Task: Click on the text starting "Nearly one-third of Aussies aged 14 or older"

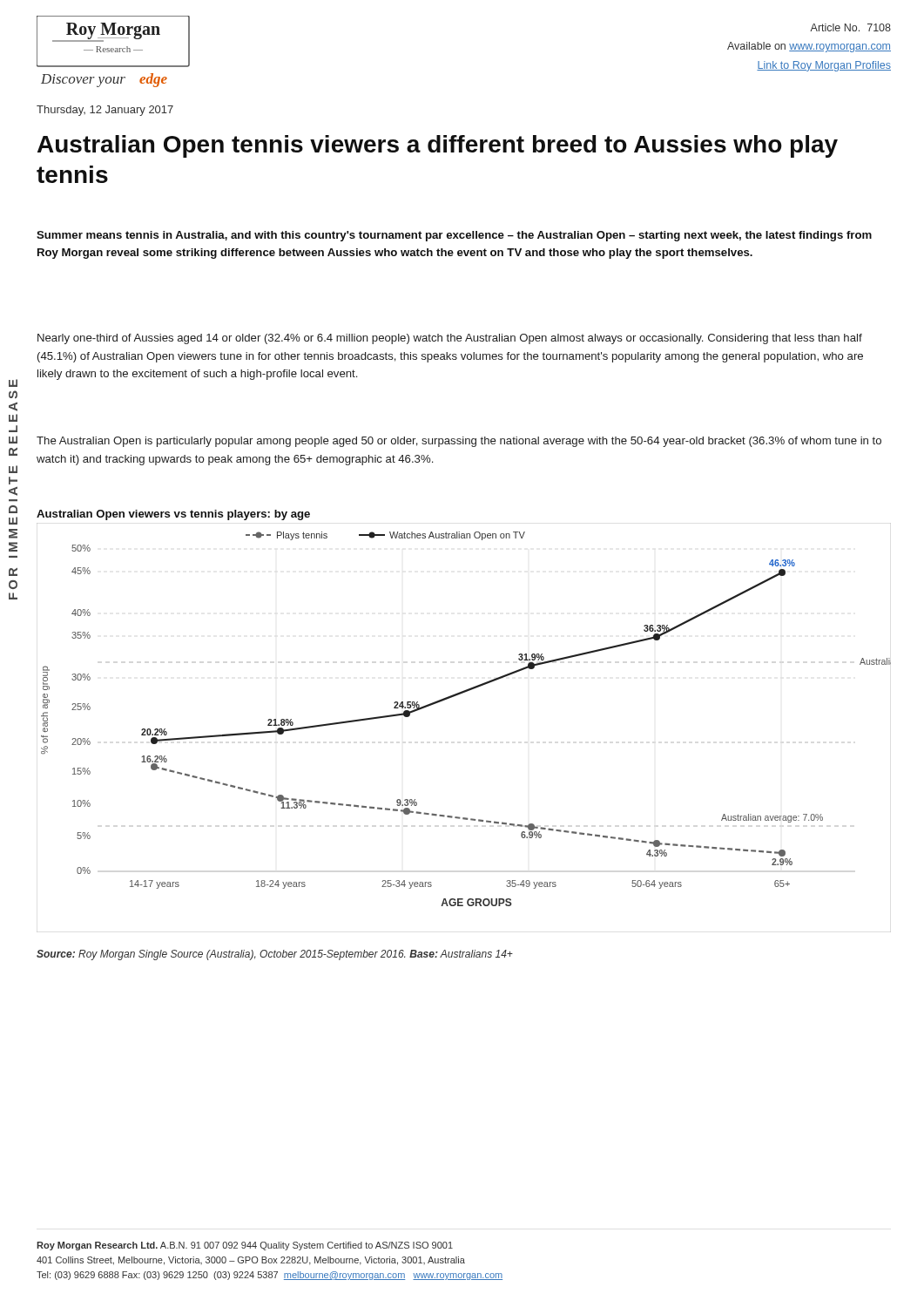Action: [450, 356]
